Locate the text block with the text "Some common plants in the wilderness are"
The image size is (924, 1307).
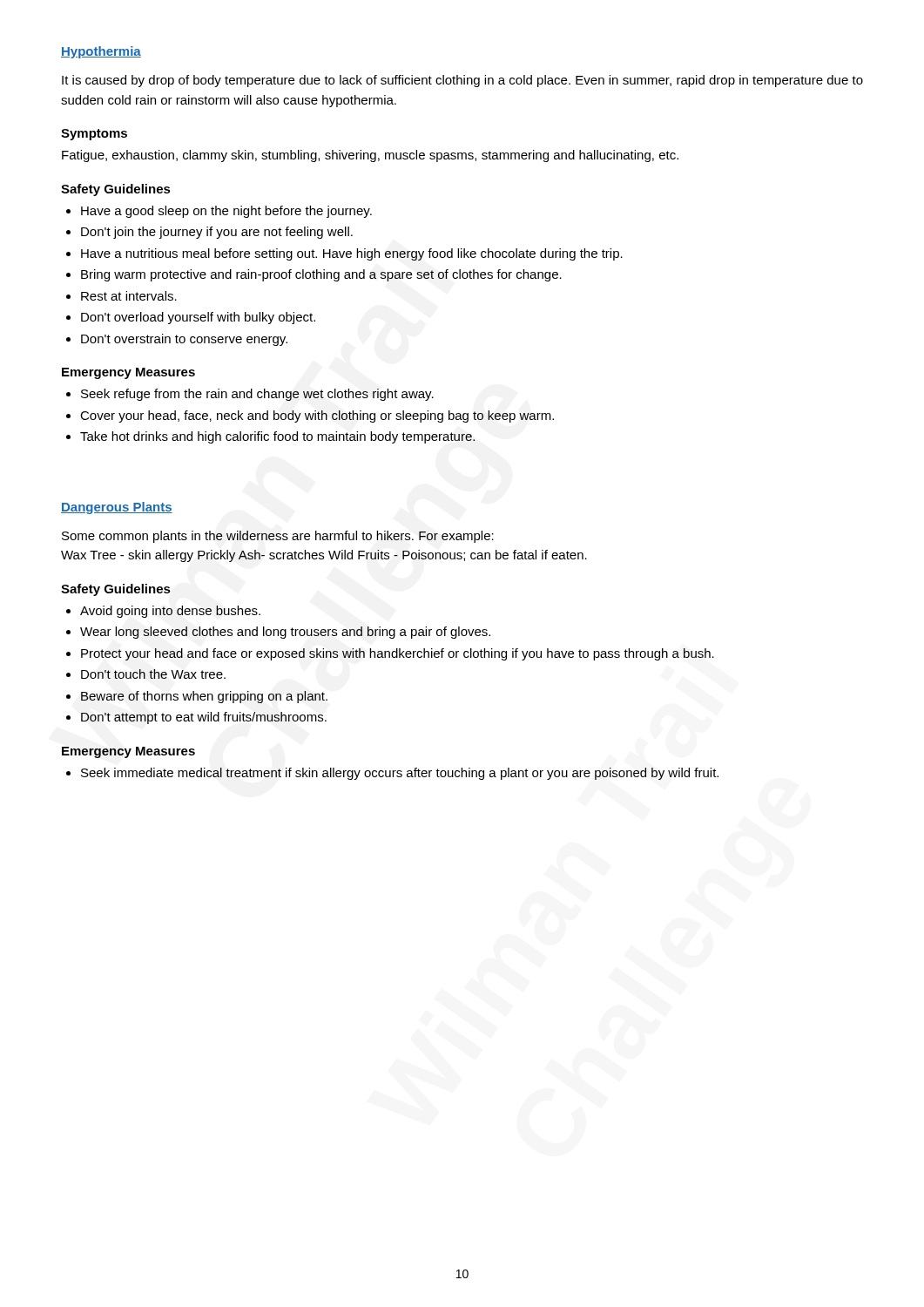tap(462, 545)
